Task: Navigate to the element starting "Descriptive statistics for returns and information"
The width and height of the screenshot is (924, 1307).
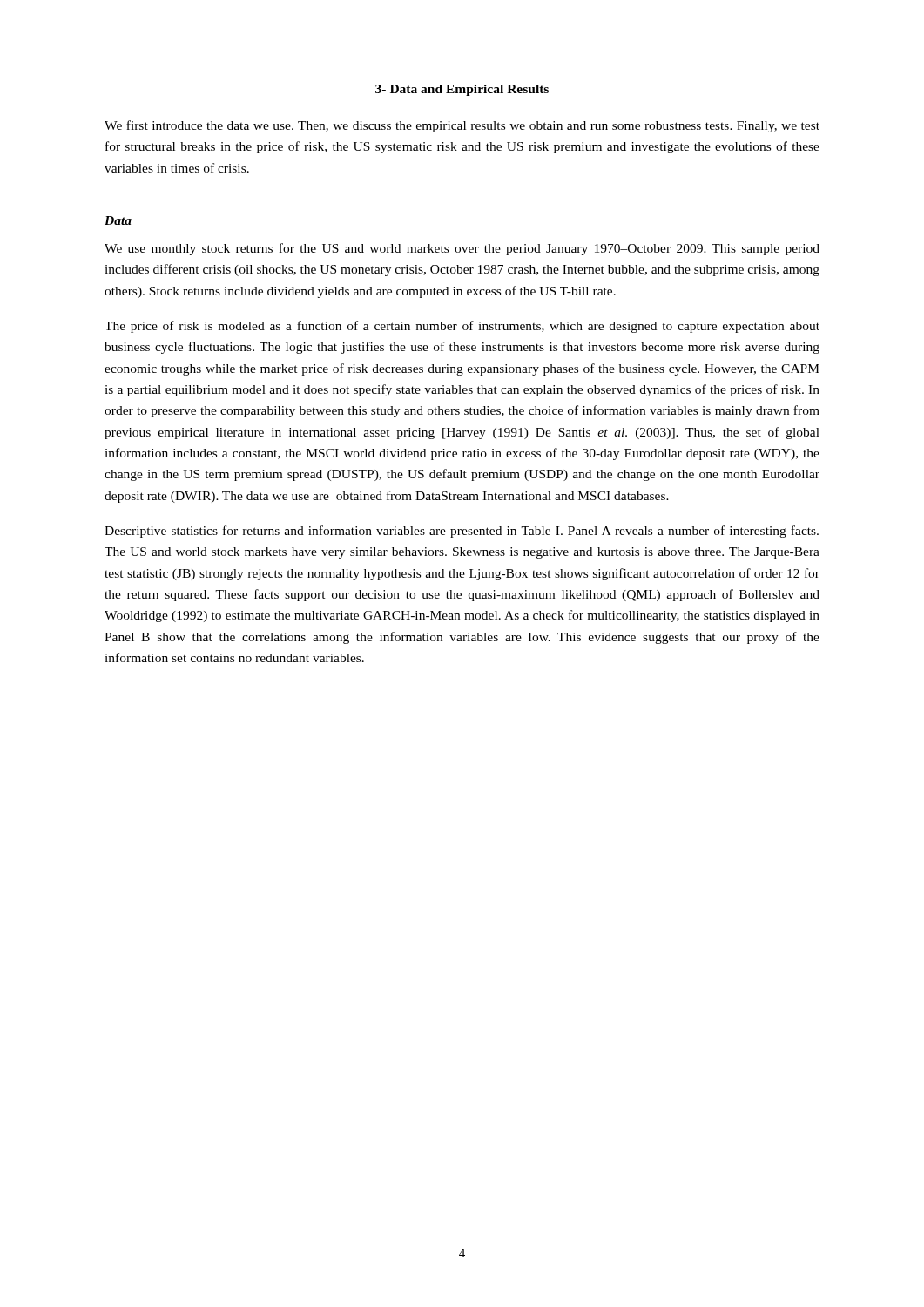Action: click(462, 594)
